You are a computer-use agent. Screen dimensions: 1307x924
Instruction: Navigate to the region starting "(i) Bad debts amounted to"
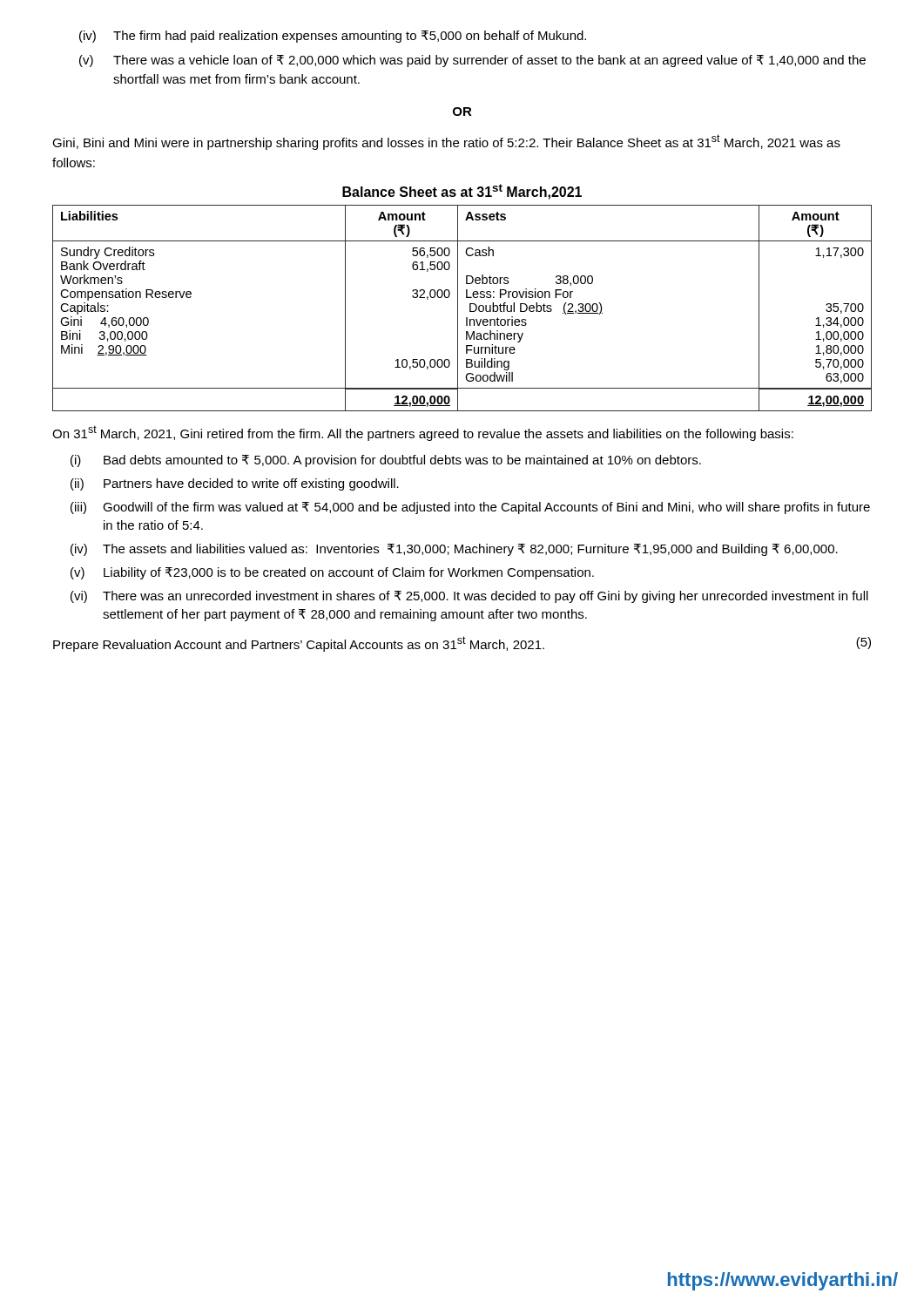[471, 460]
